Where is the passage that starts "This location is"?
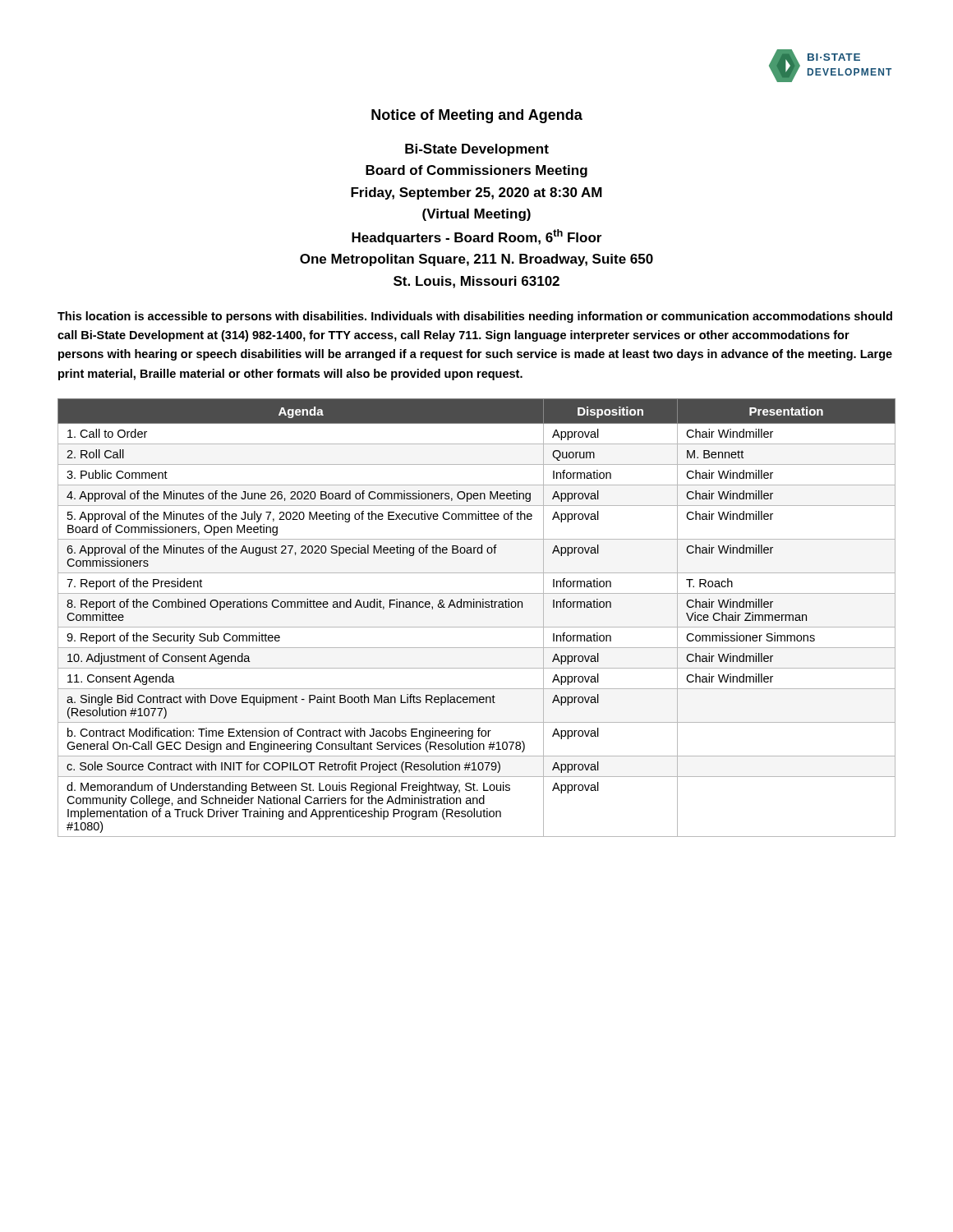Viewport: 953px width, 1232px height. [x=475, y=345]
